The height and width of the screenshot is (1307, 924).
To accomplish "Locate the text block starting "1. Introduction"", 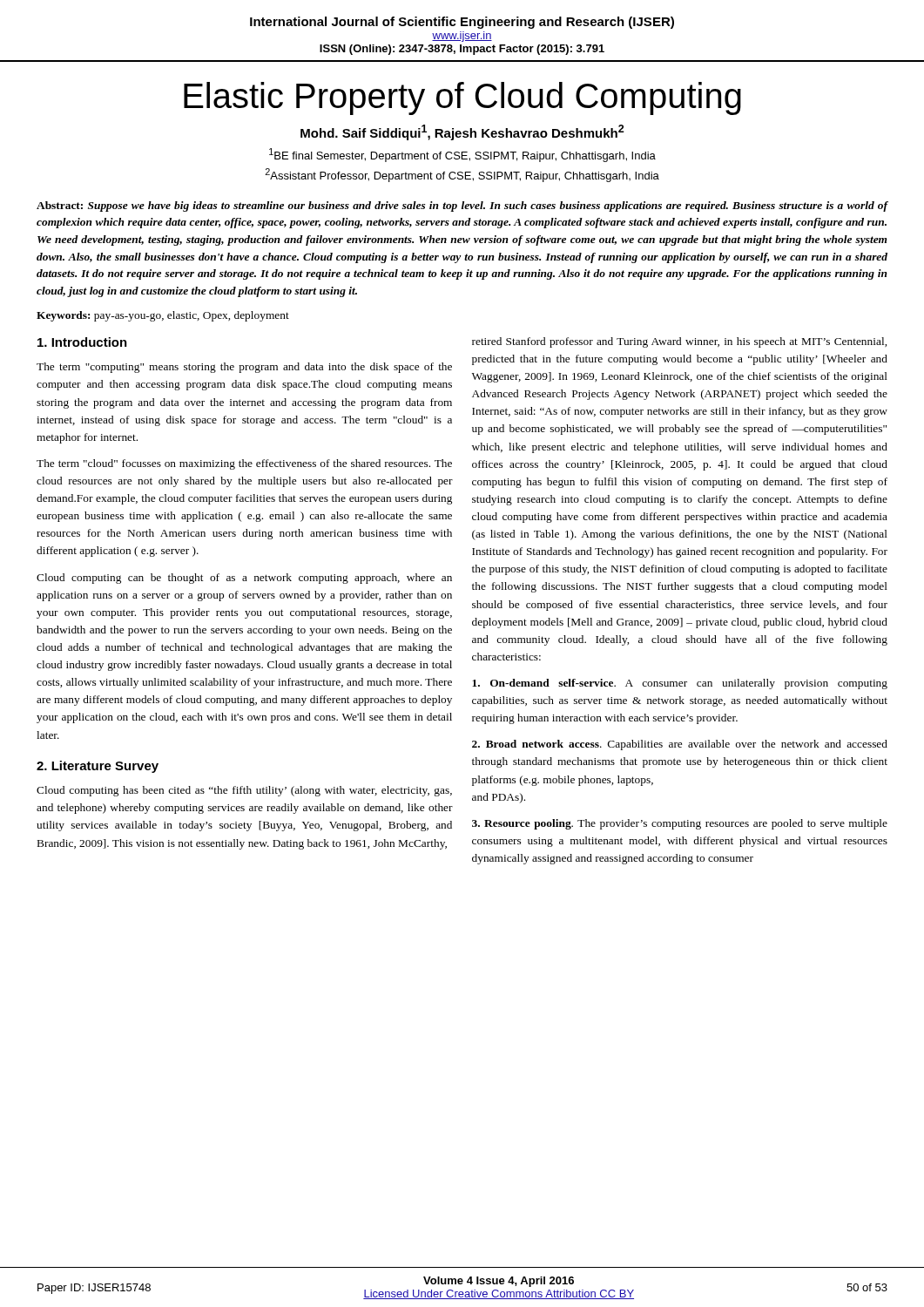I will pos(82,342).
